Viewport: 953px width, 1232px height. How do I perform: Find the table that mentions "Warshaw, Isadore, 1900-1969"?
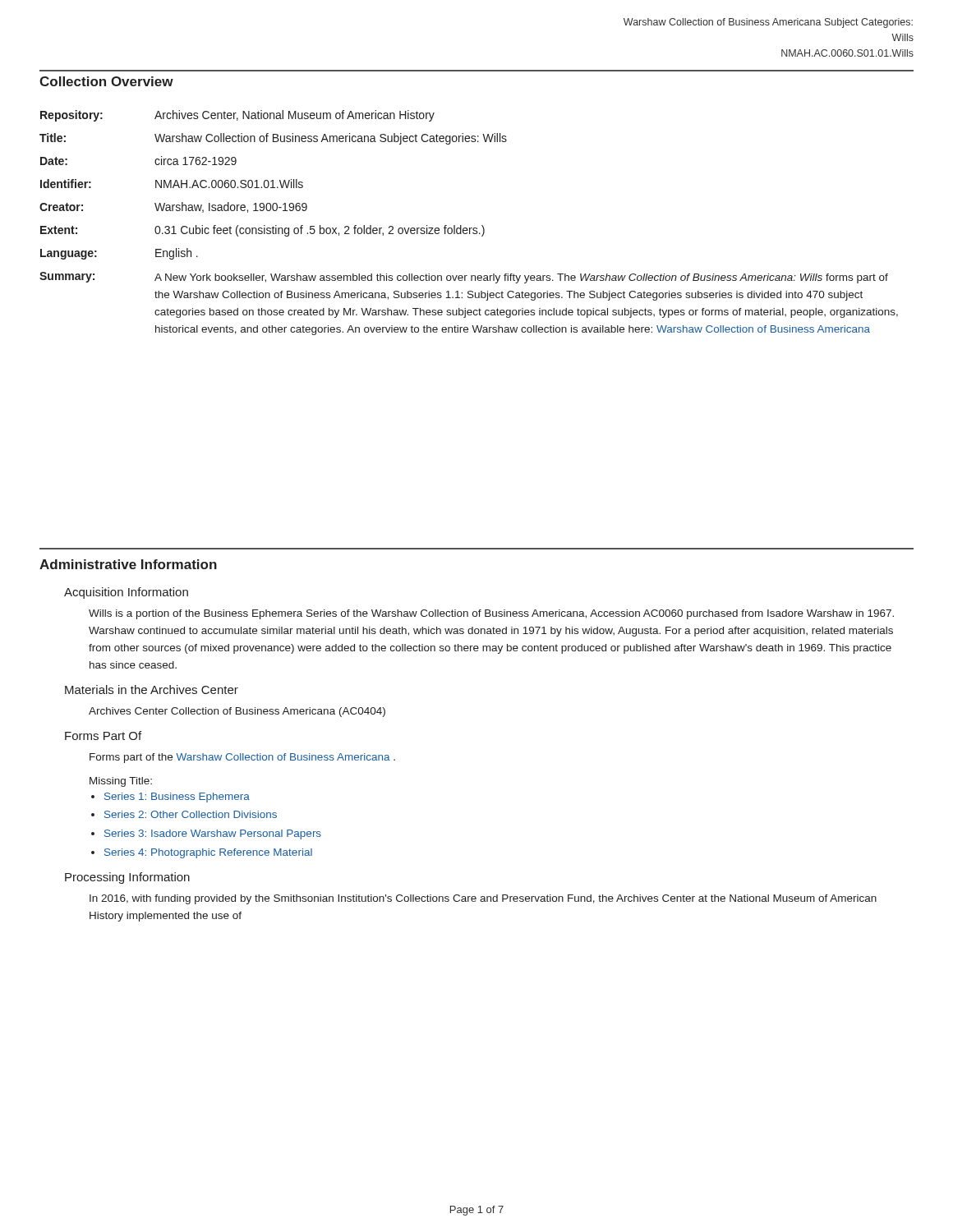(x=476, y=223)
